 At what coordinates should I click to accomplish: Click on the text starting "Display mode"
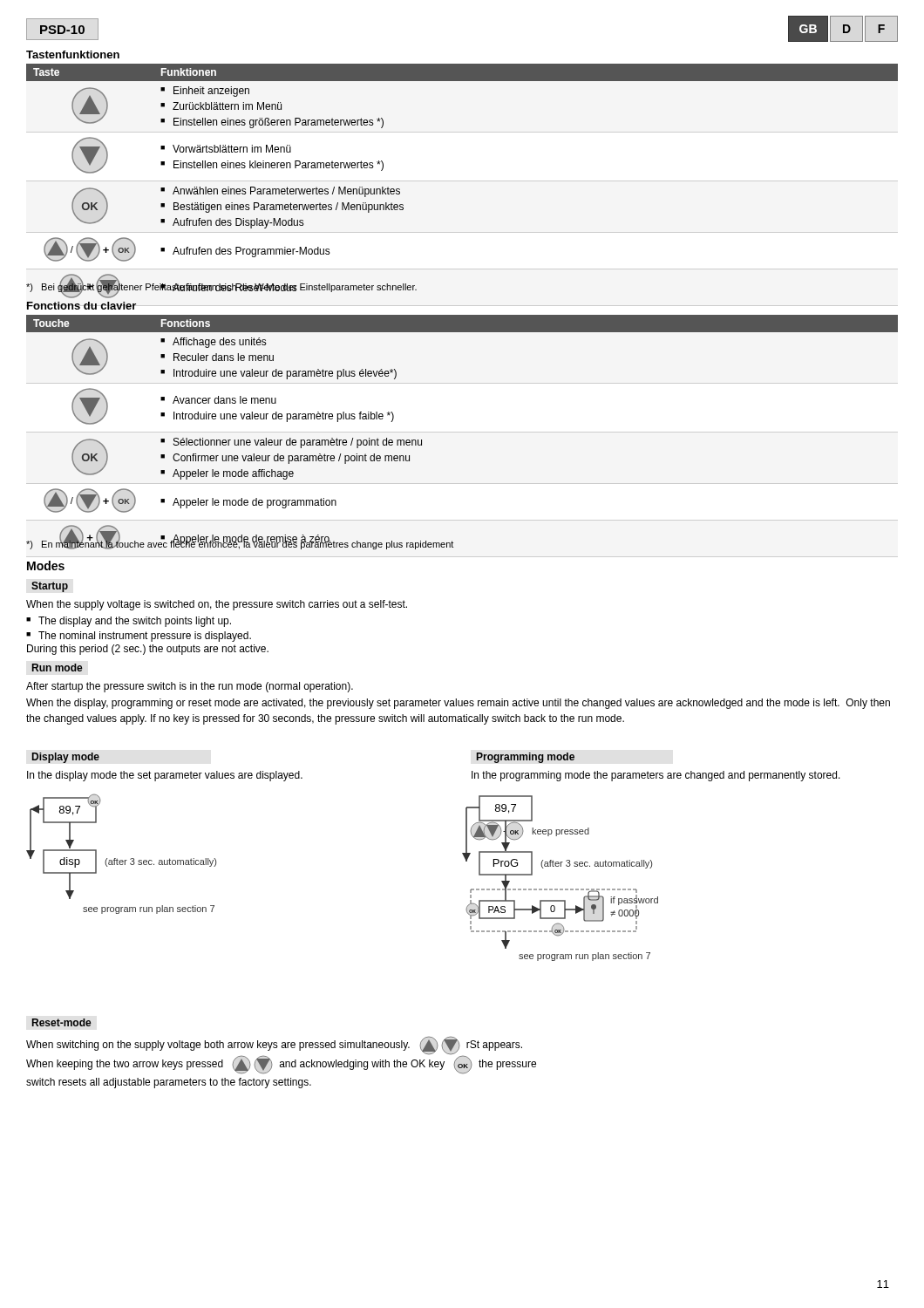coord(65,757)
